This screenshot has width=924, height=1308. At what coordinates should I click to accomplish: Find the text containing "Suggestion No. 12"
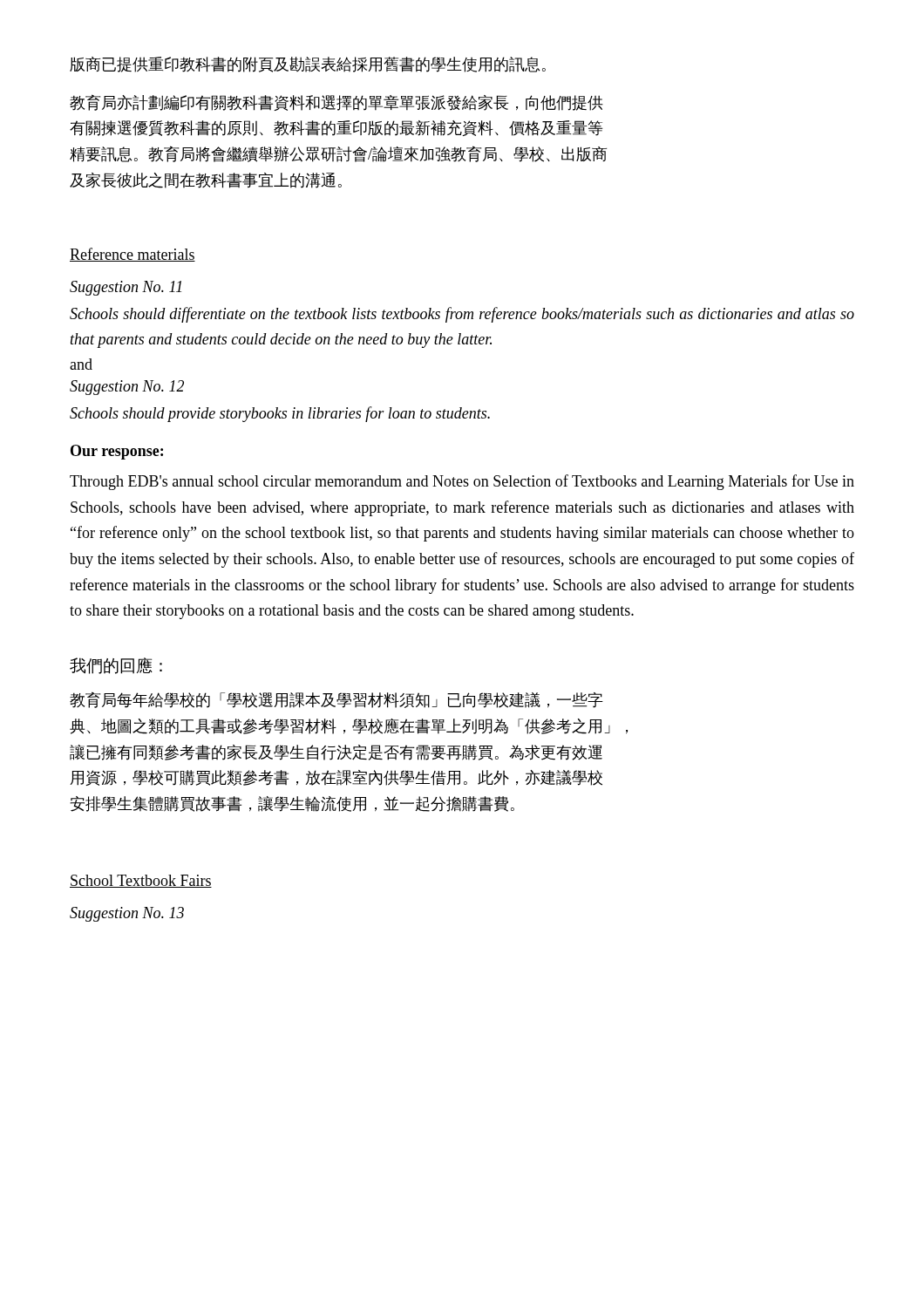click(127, 386)
